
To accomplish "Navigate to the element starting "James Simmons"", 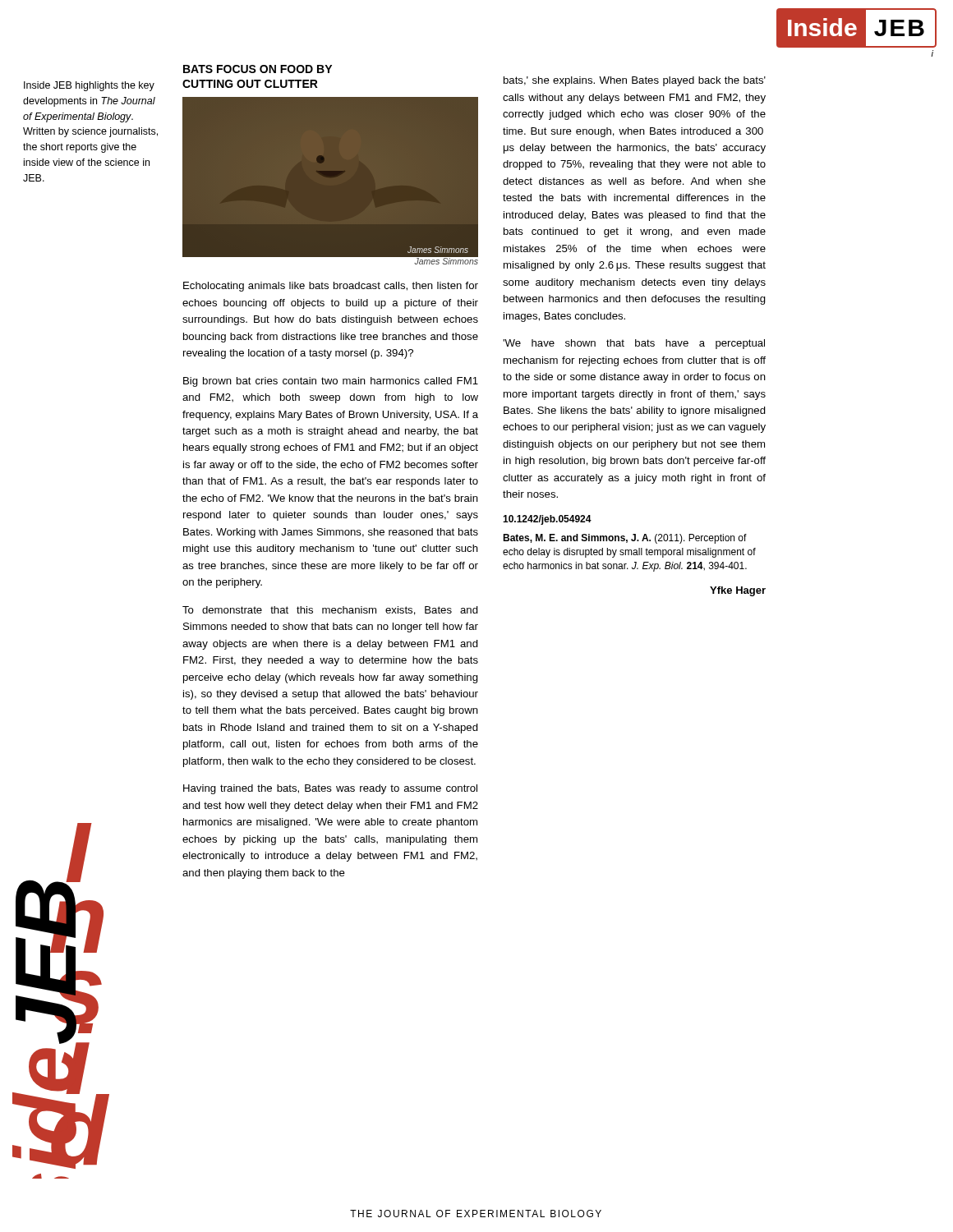I will click(446, 261).
